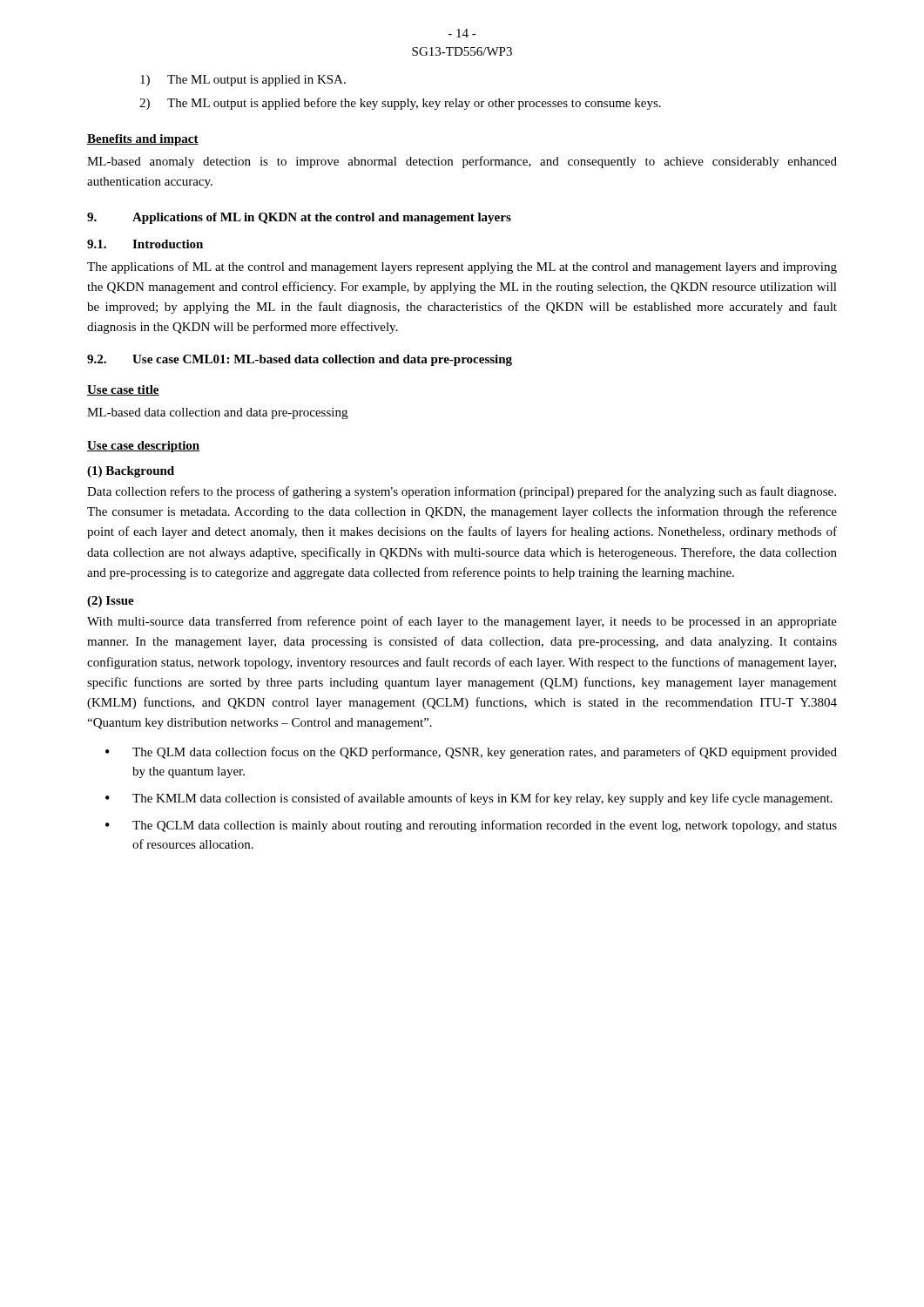Find the text starting "9.1. Introduction"
The image size is (924, 1307).
coord(145,244)
